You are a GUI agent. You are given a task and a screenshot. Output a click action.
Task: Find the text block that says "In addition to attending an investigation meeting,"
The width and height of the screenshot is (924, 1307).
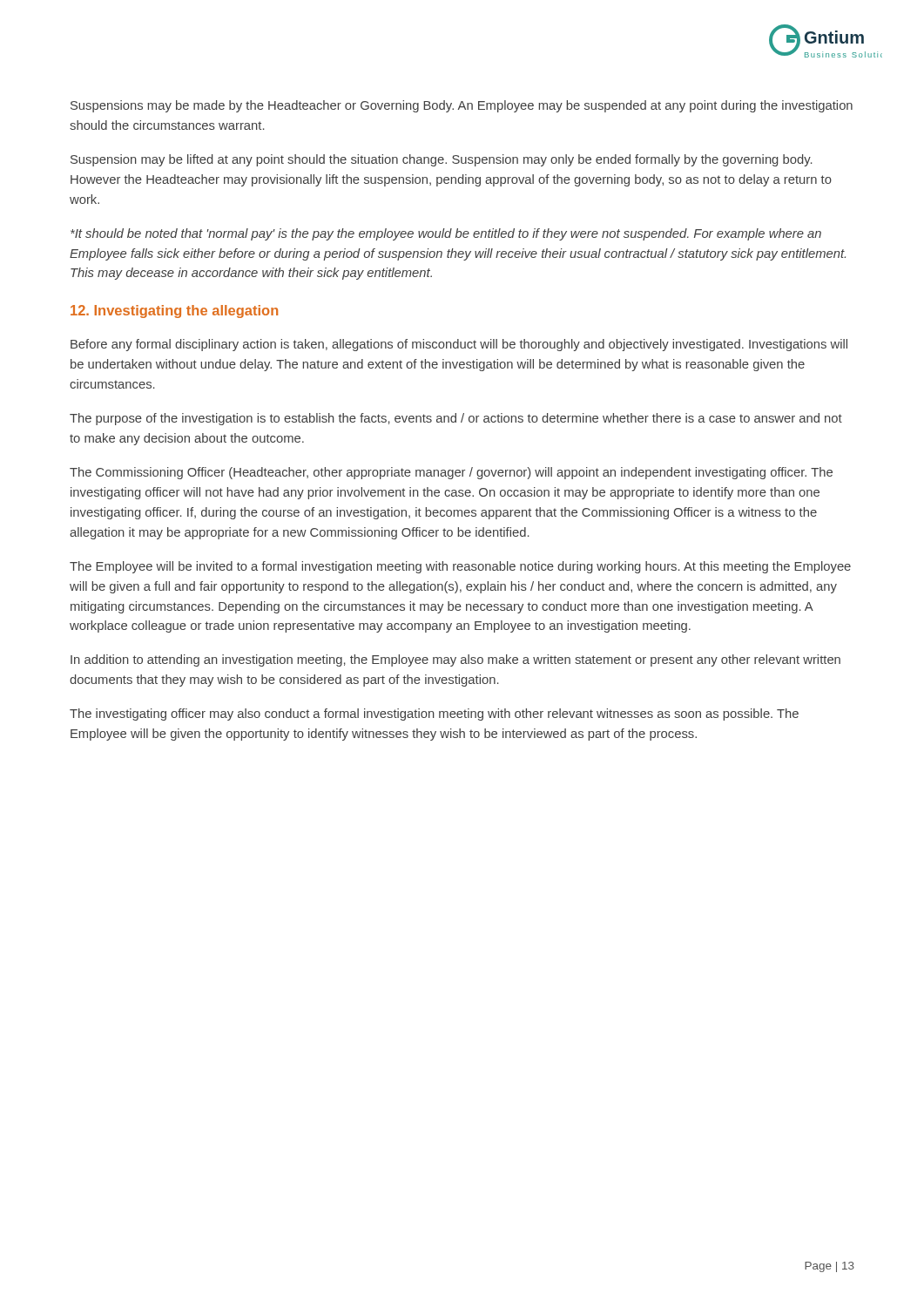coord(455,670)
